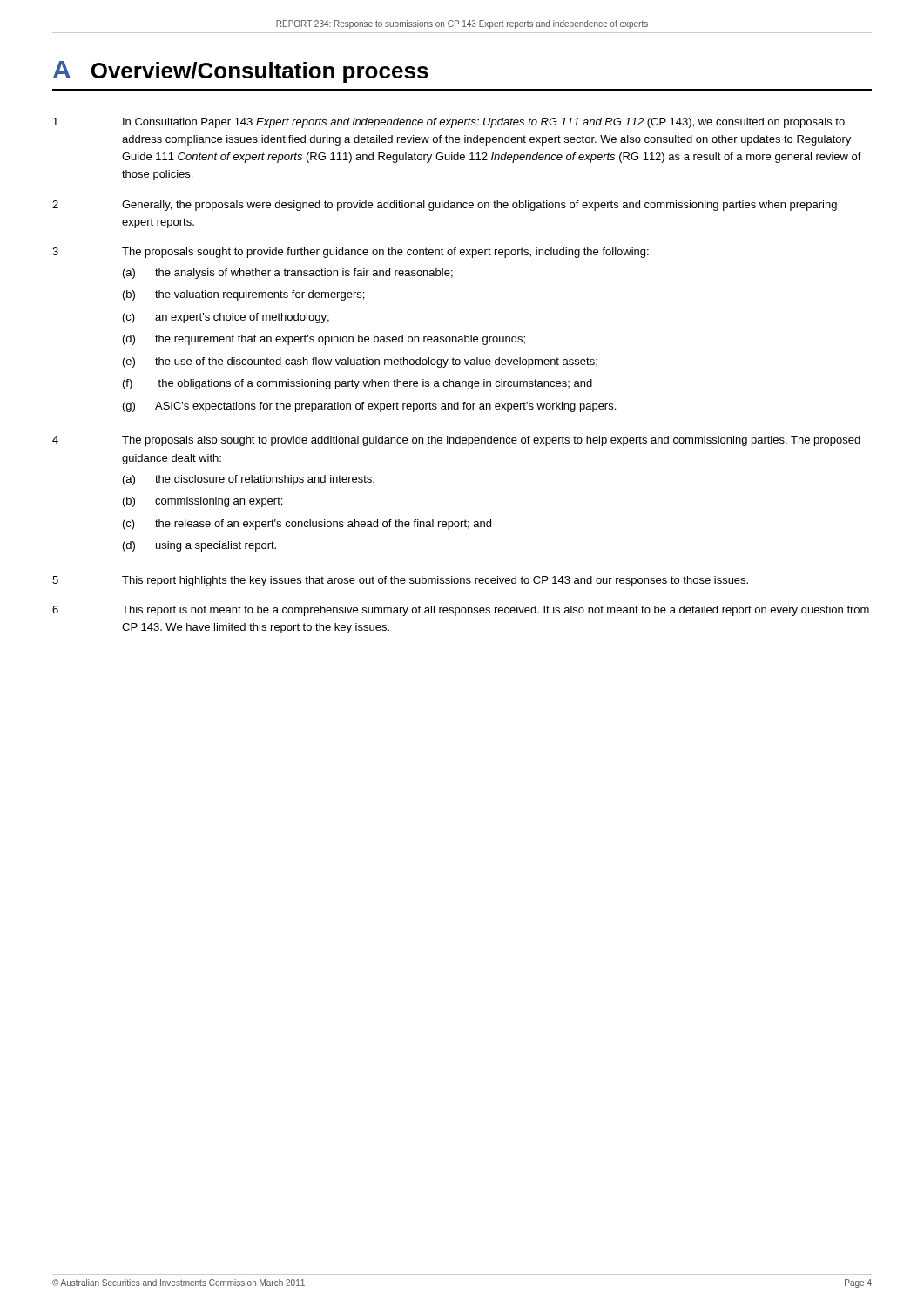
Task: Find the list item that reads "6 This report is not meant to"
Action: coord(462,619)
